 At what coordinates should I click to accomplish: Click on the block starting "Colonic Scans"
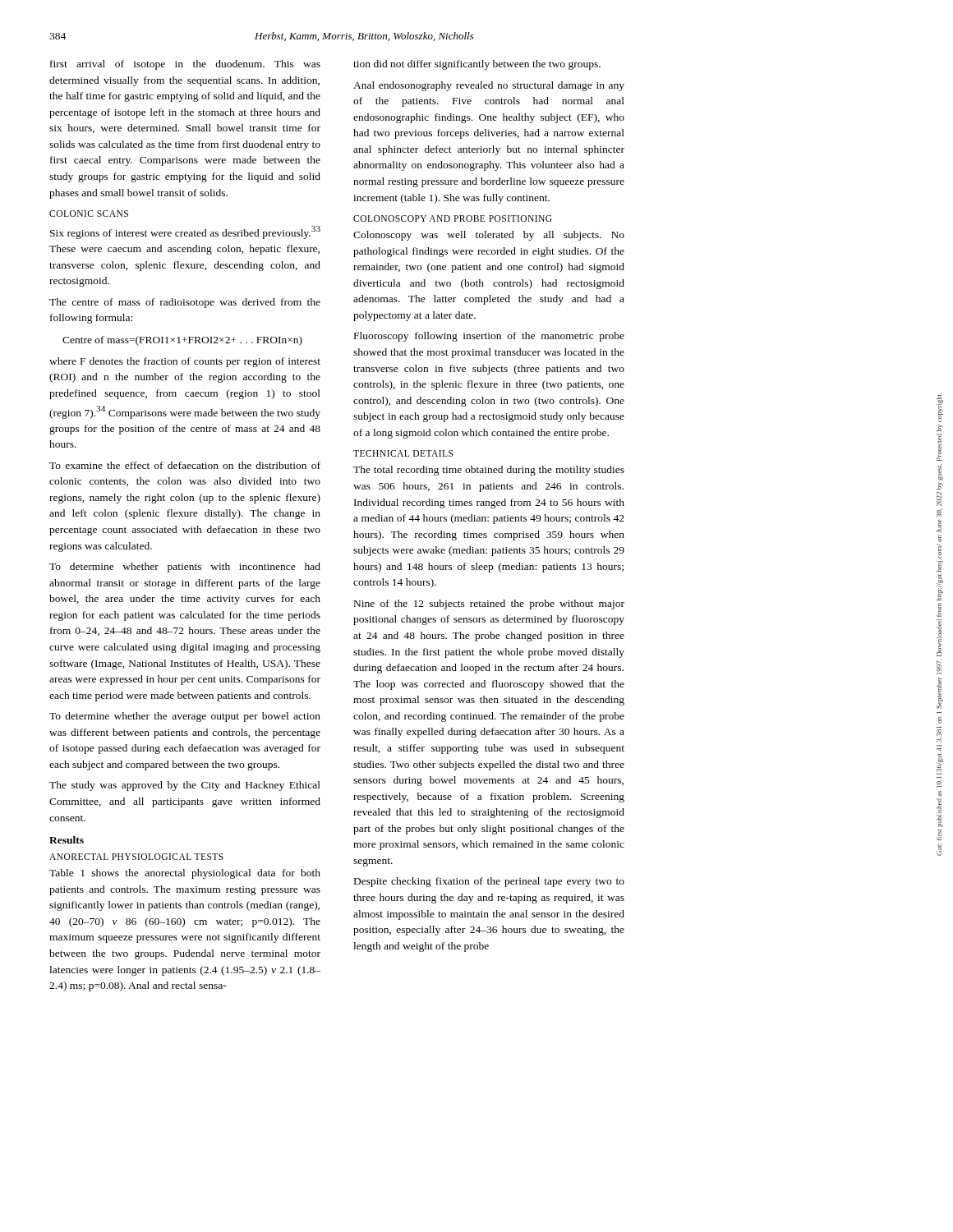[x=89, y=214]
